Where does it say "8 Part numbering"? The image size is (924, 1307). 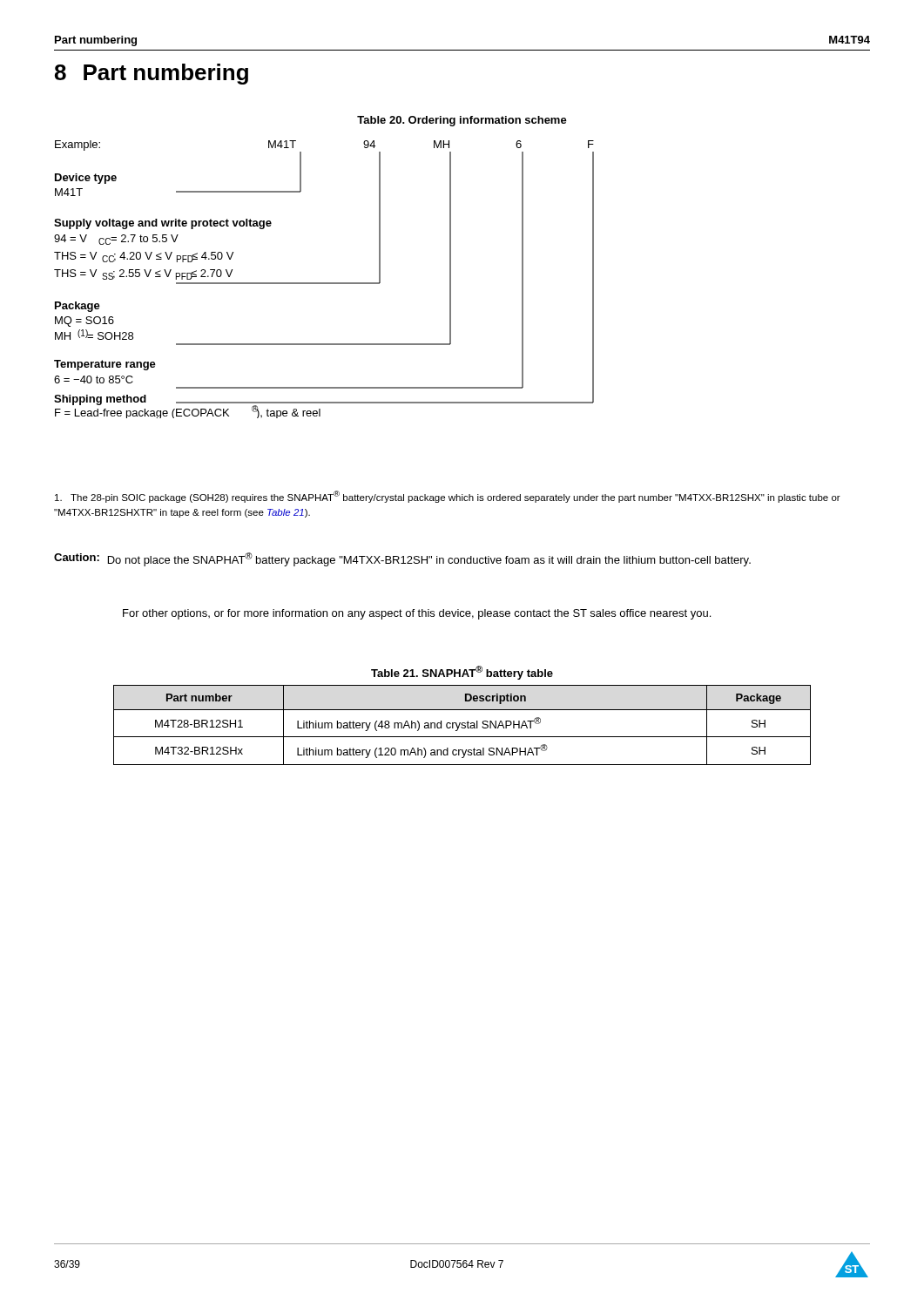coord(152,73)
